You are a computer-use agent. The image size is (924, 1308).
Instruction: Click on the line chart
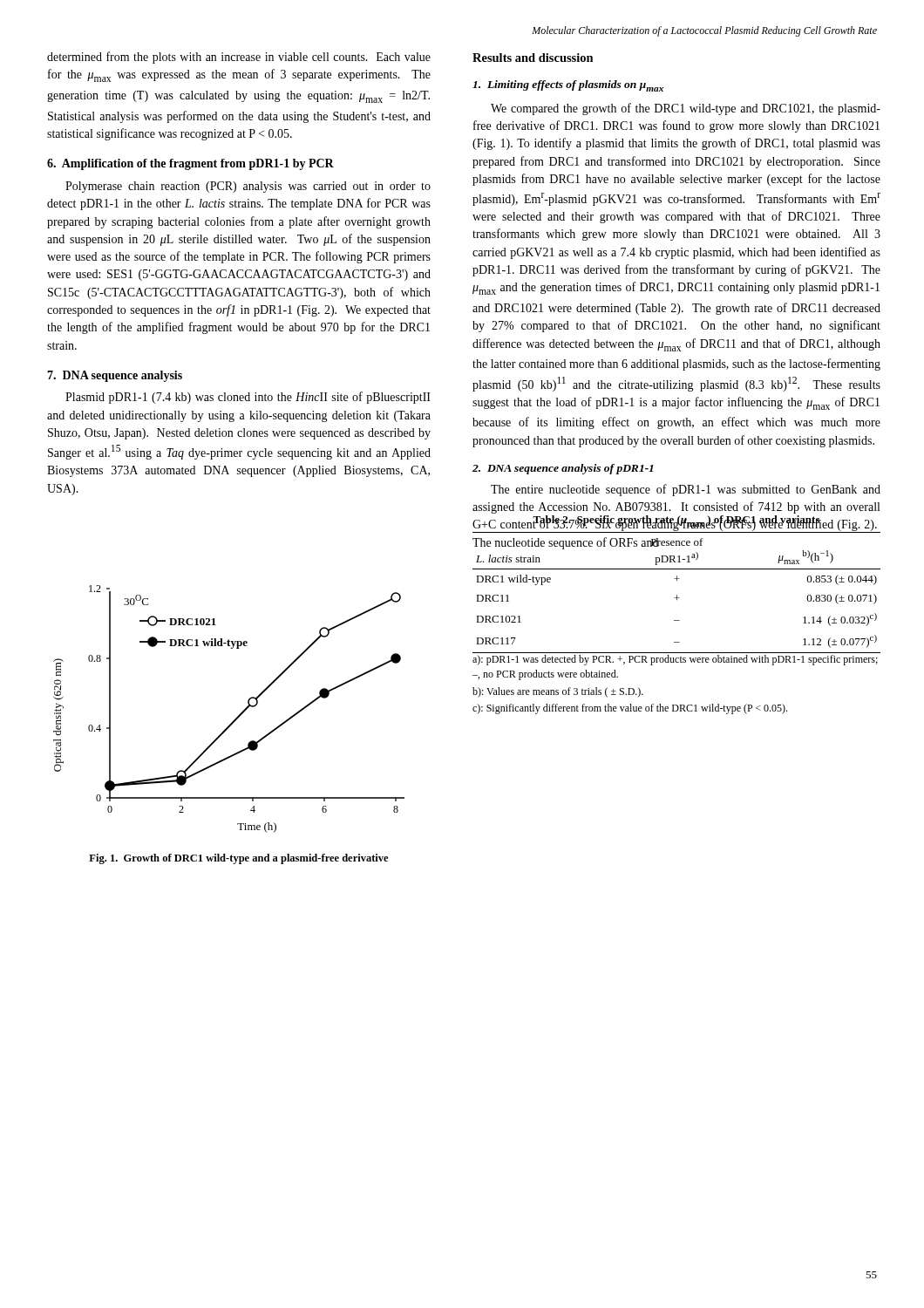(239, 711)
